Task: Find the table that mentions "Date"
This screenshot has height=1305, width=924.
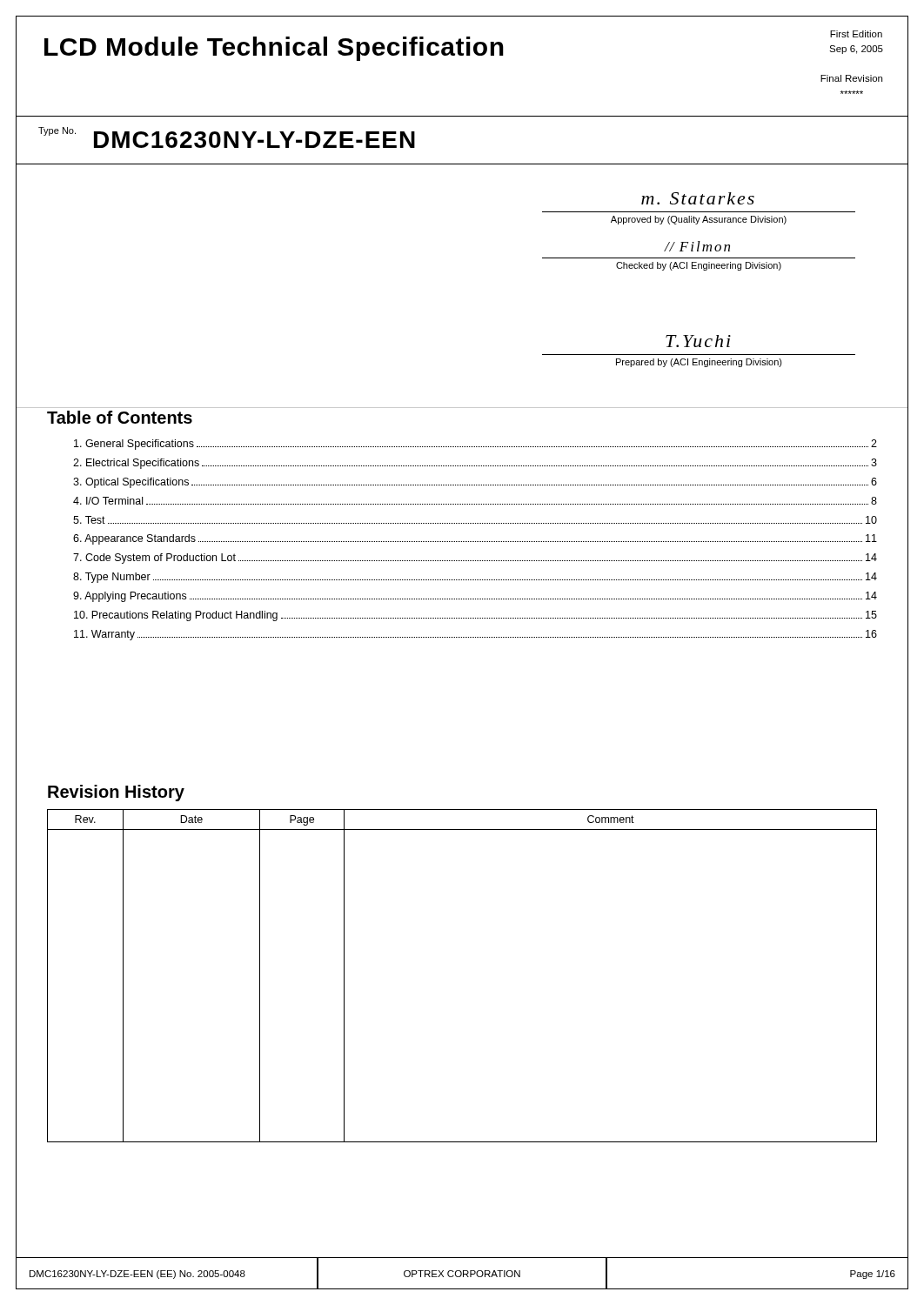Action: pyautogui.click(x=462, y=976)
